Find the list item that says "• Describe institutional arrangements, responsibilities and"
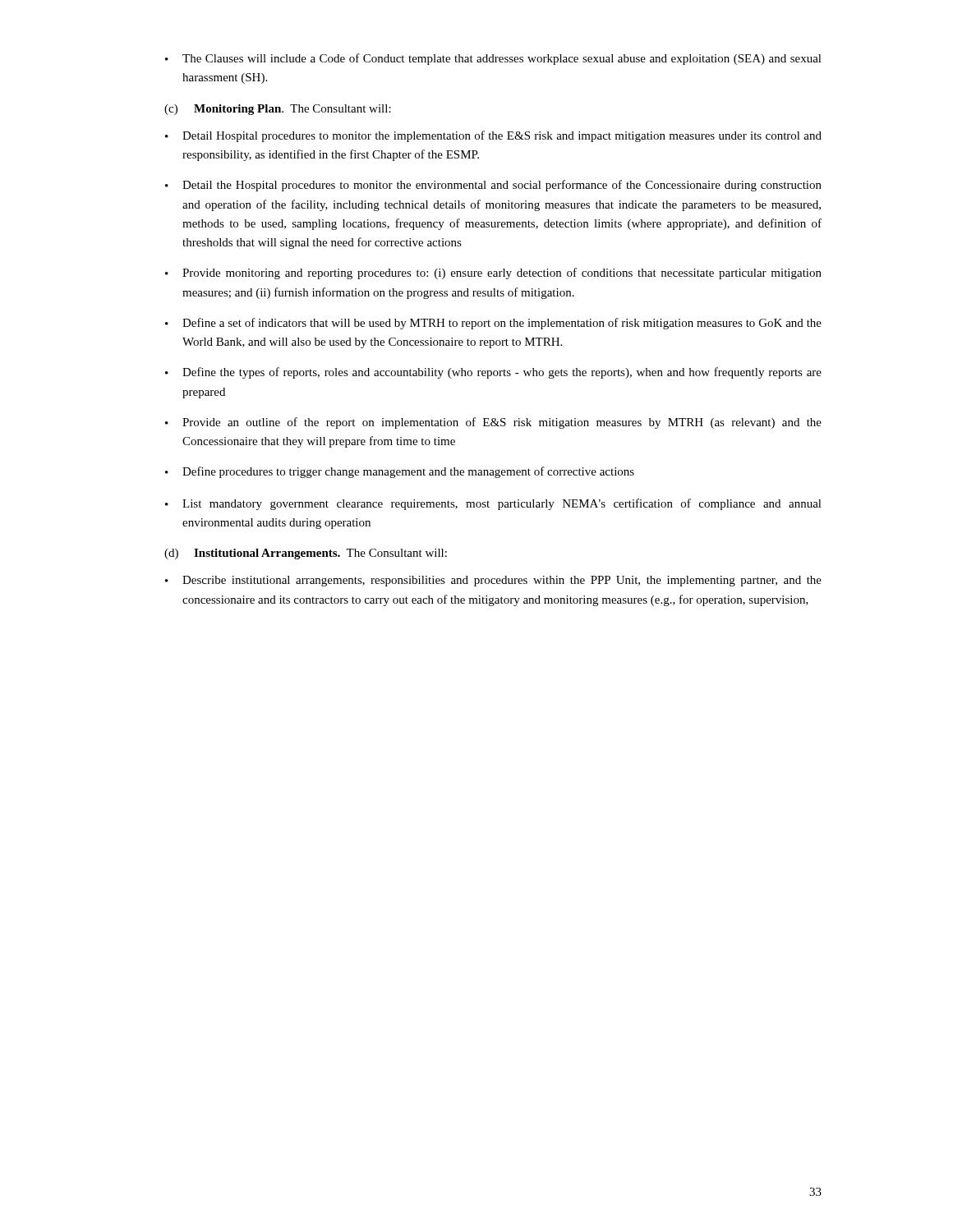The width and height of the screenshot is (953, 1232). click(x=493, y=590)
